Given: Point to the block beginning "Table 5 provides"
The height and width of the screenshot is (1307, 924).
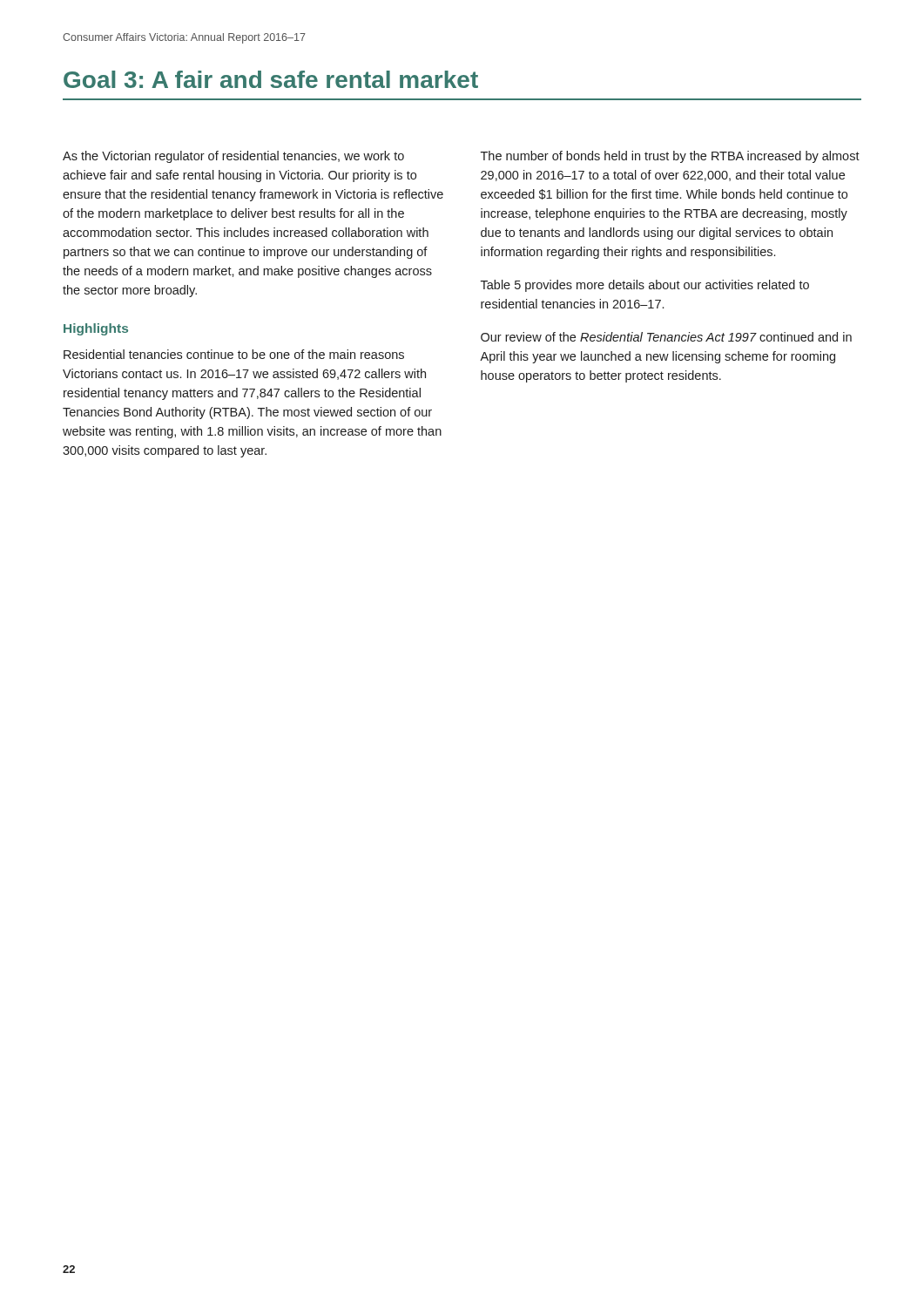Looking at the screenshot, I should 671,295.
